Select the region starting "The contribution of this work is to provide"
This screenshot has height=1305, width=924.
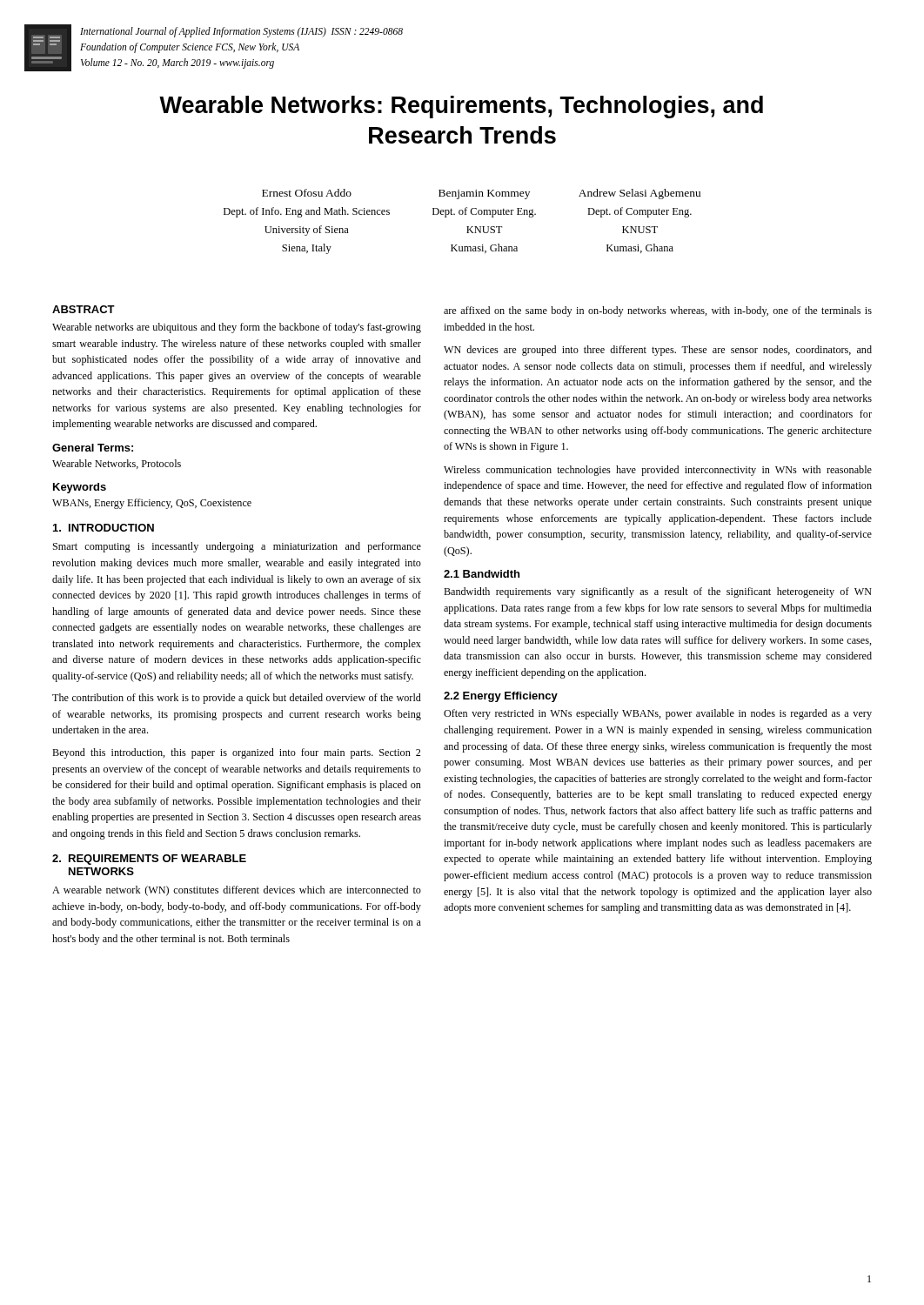(237, 714)
